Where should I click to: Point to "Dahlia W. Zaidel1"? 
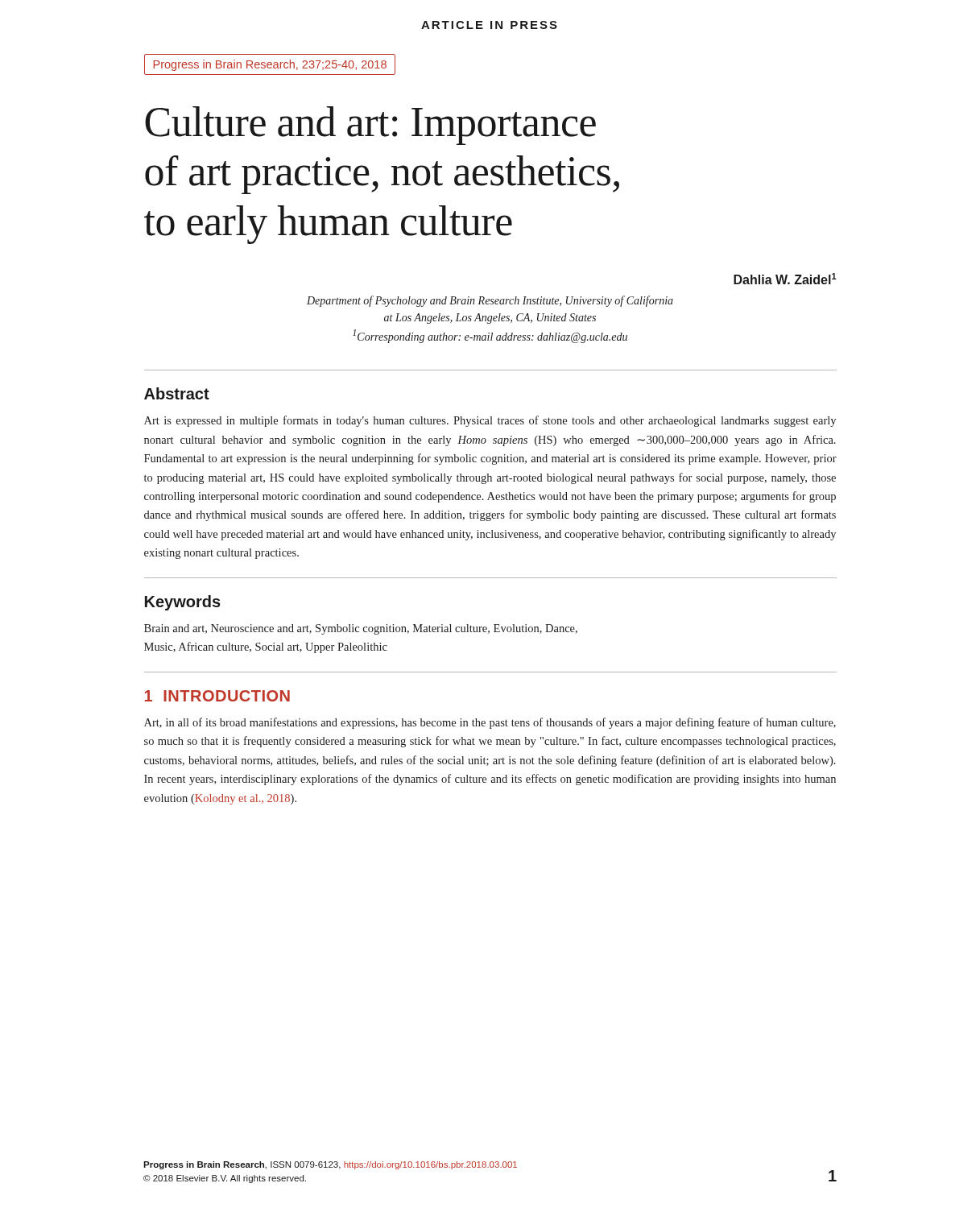785,279
